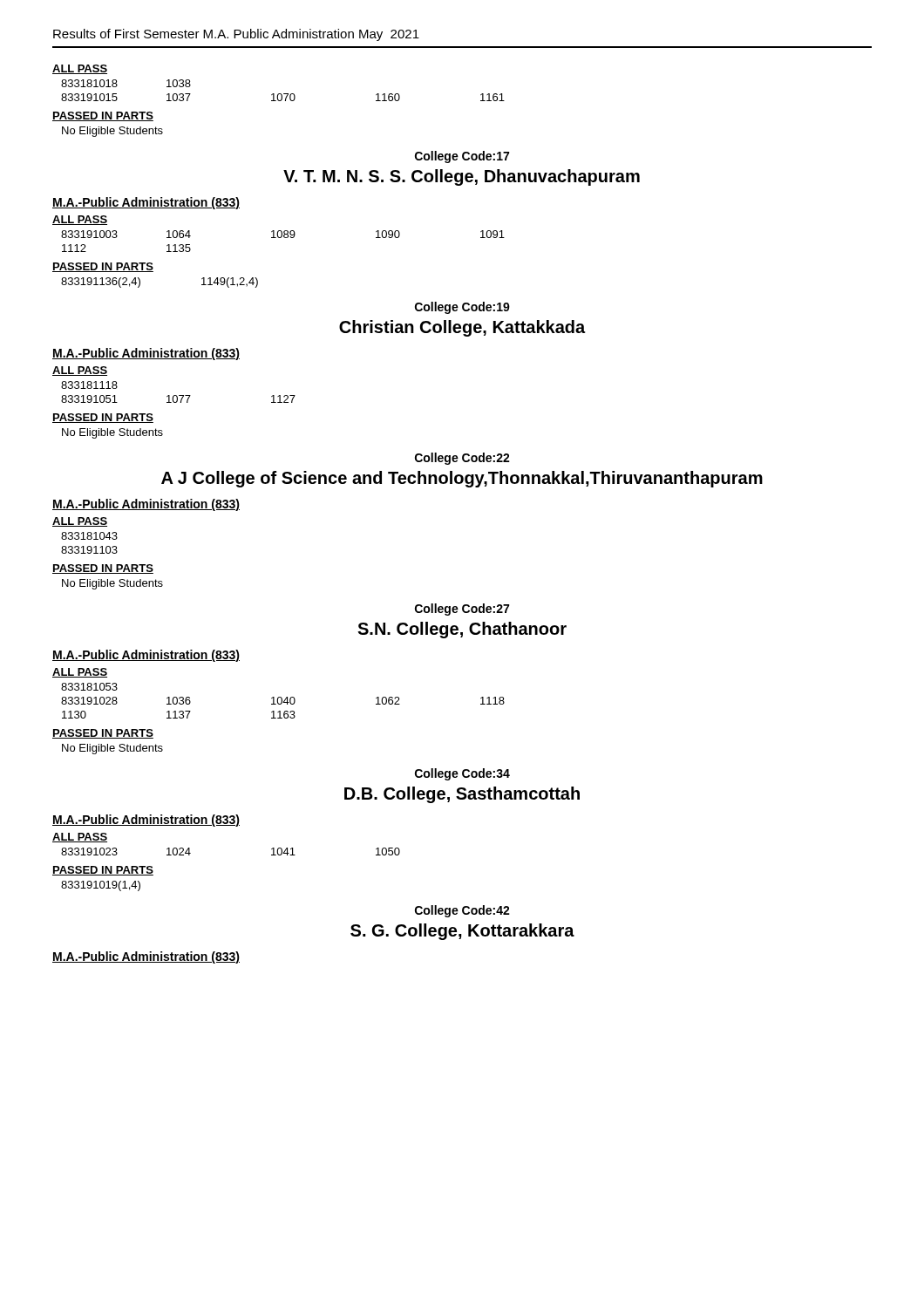The image size is (924, 1308).
Task: Locate the passage starting "Christian College, Kattakkada"
Action: click(462, 327)
